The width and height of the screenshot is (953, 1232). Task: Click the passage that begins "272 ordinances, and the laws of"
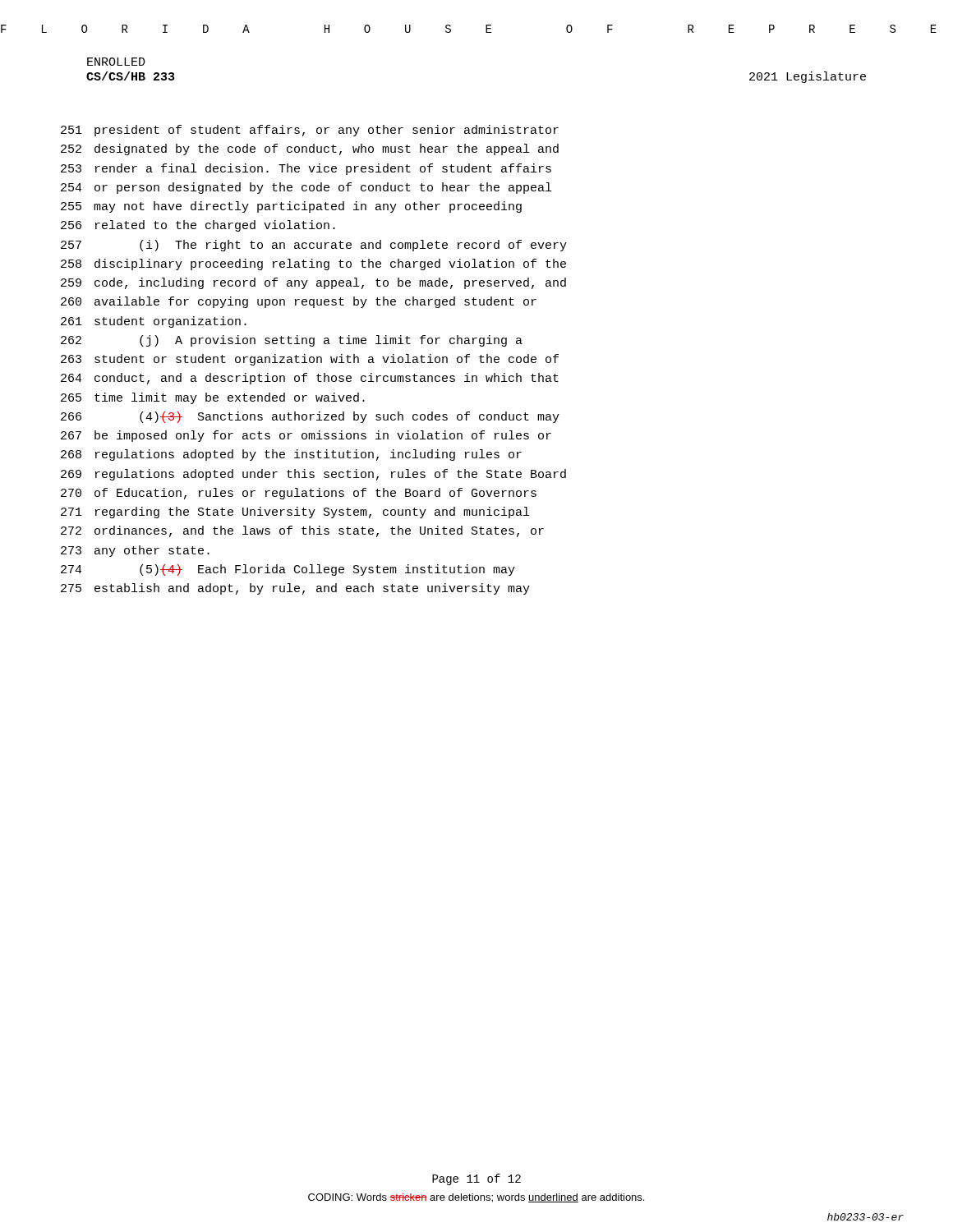click(x=476, y=532)
